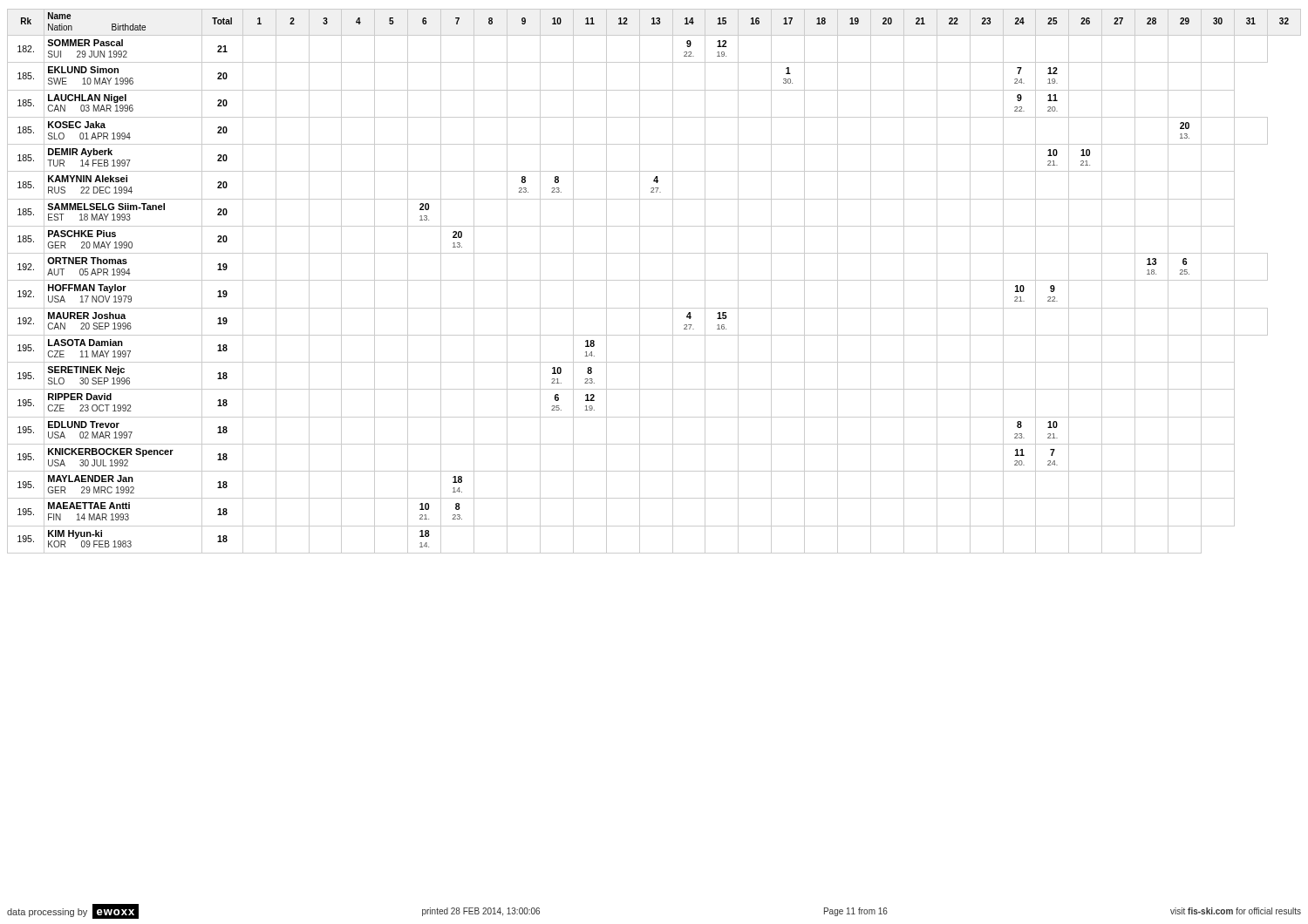Select the table that reads "Name Nation Birthdate"
Viewport: 1308px width, 924px height.
(654, 281)
